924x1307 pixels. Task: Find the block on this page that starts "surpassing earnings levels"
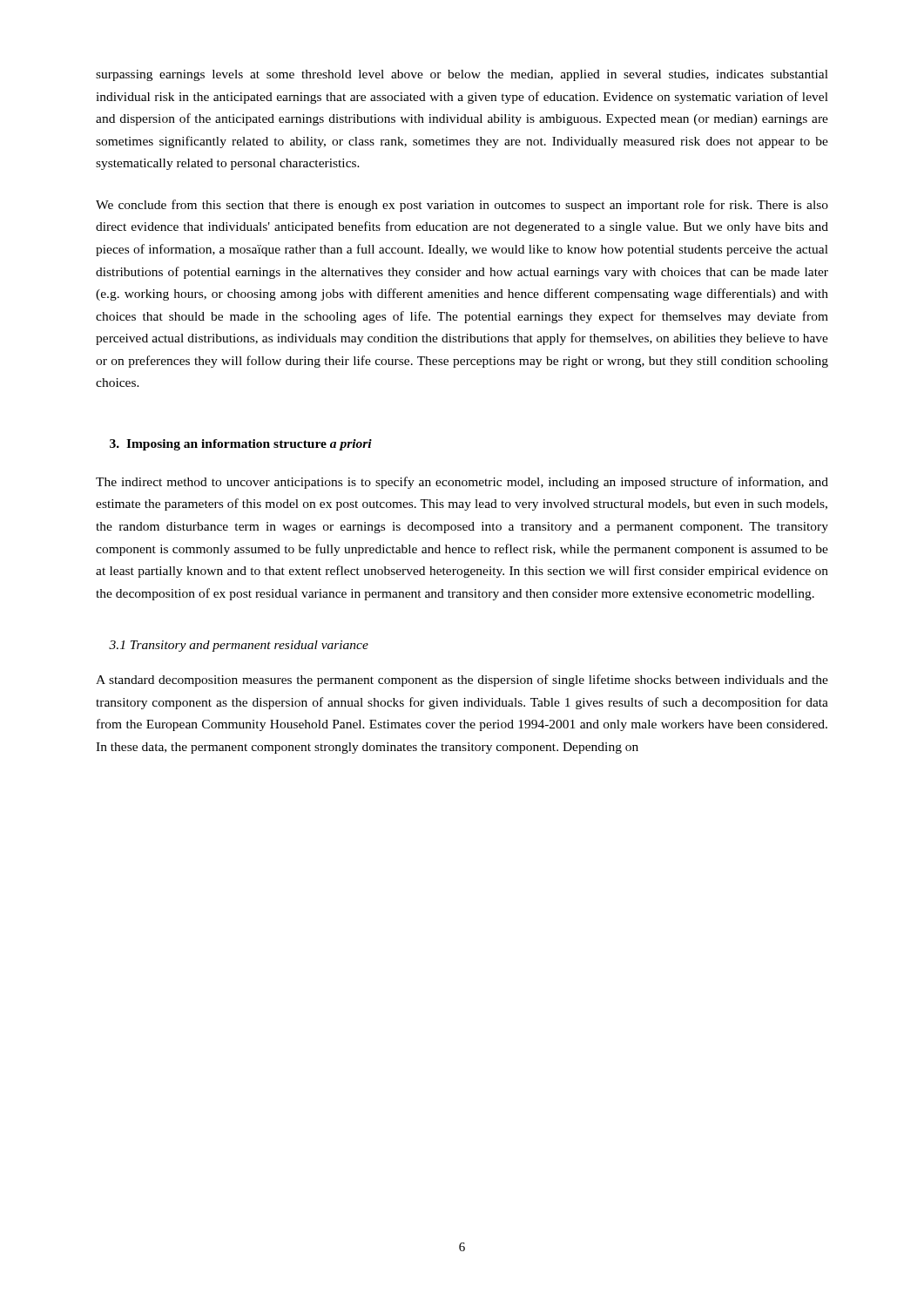pyautogui.click(x=462, y=118)
